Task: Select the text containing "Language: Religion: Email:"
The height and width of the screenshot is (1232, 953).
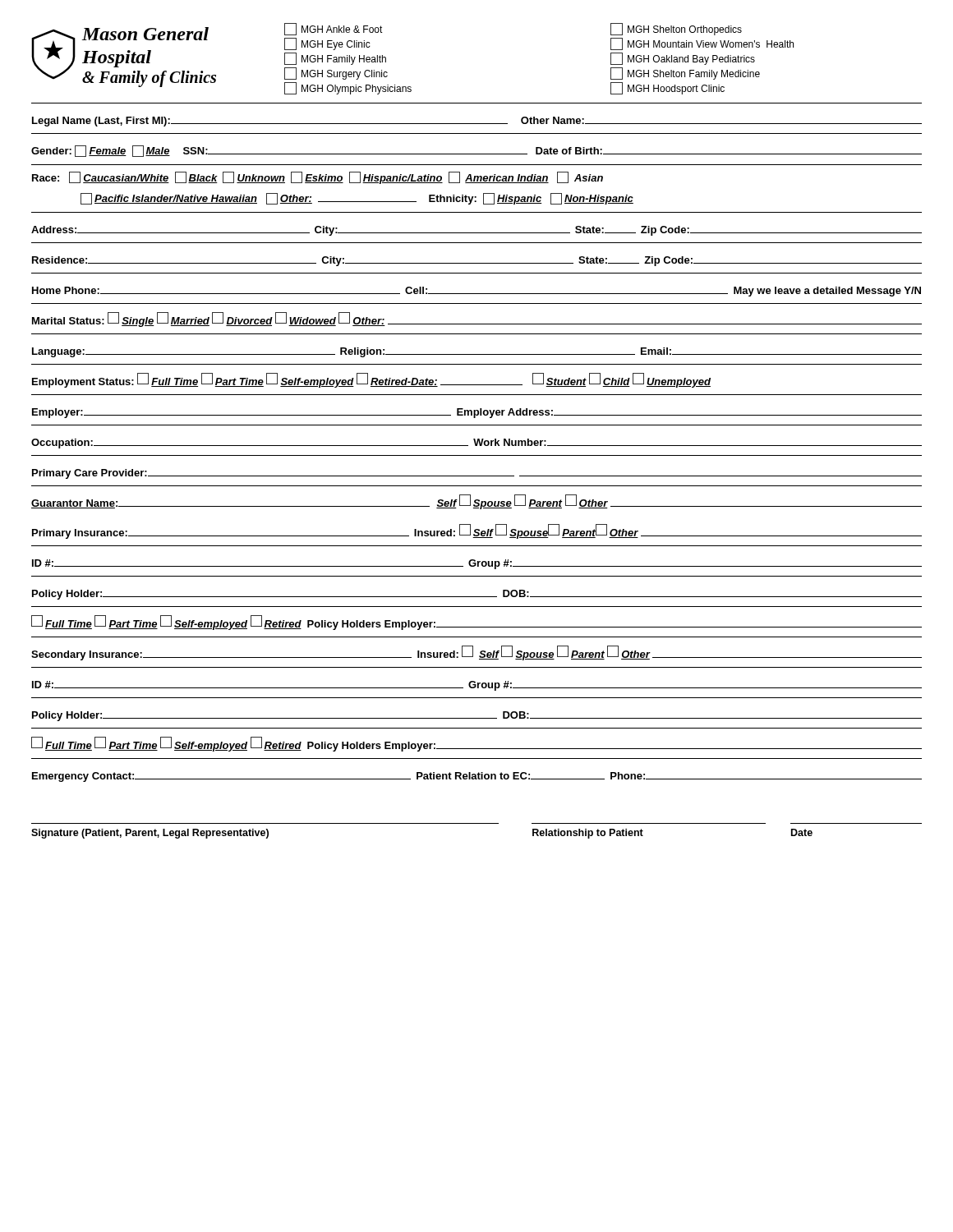Action: coord(476,349)
